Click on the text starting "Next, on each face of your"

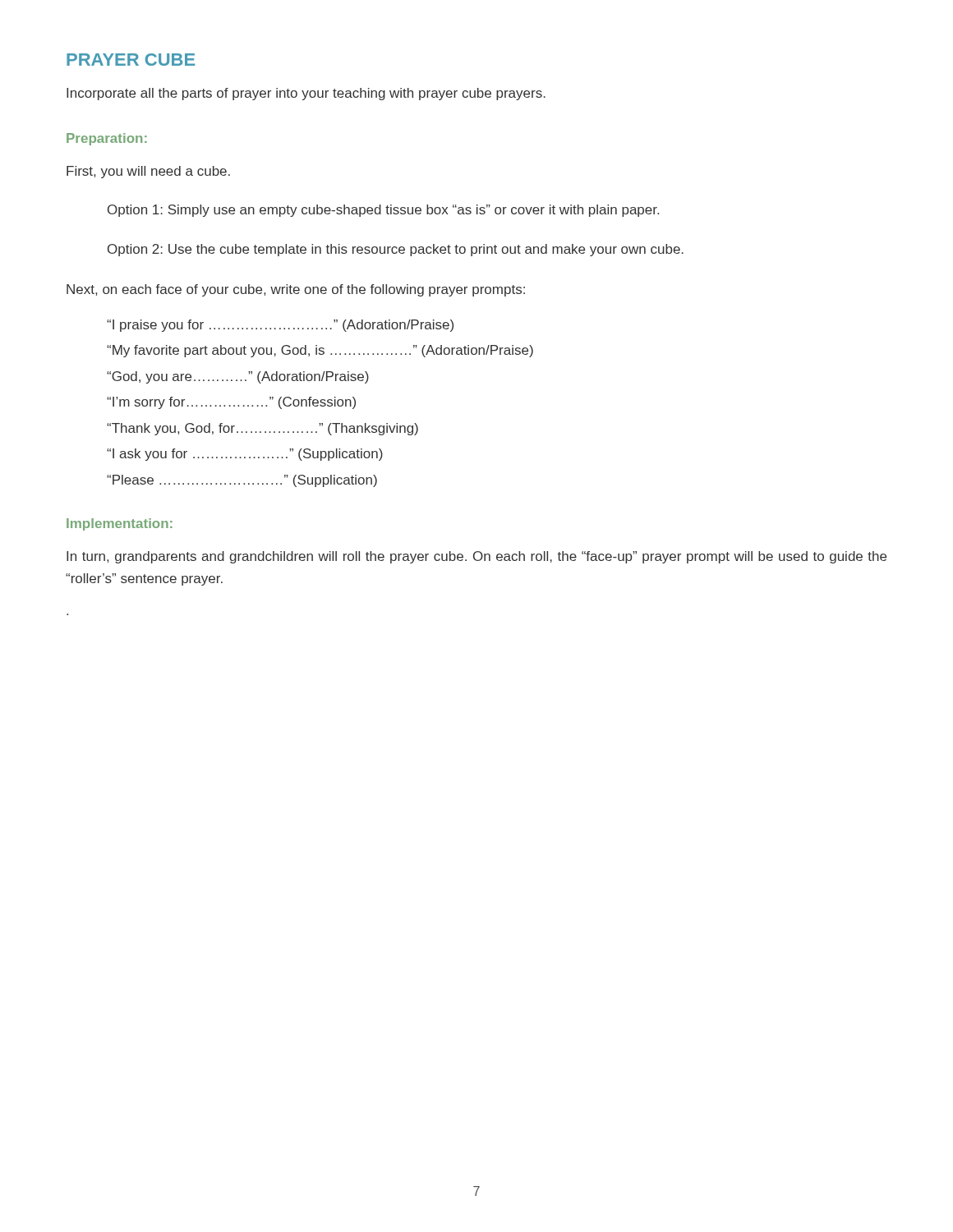296,289
